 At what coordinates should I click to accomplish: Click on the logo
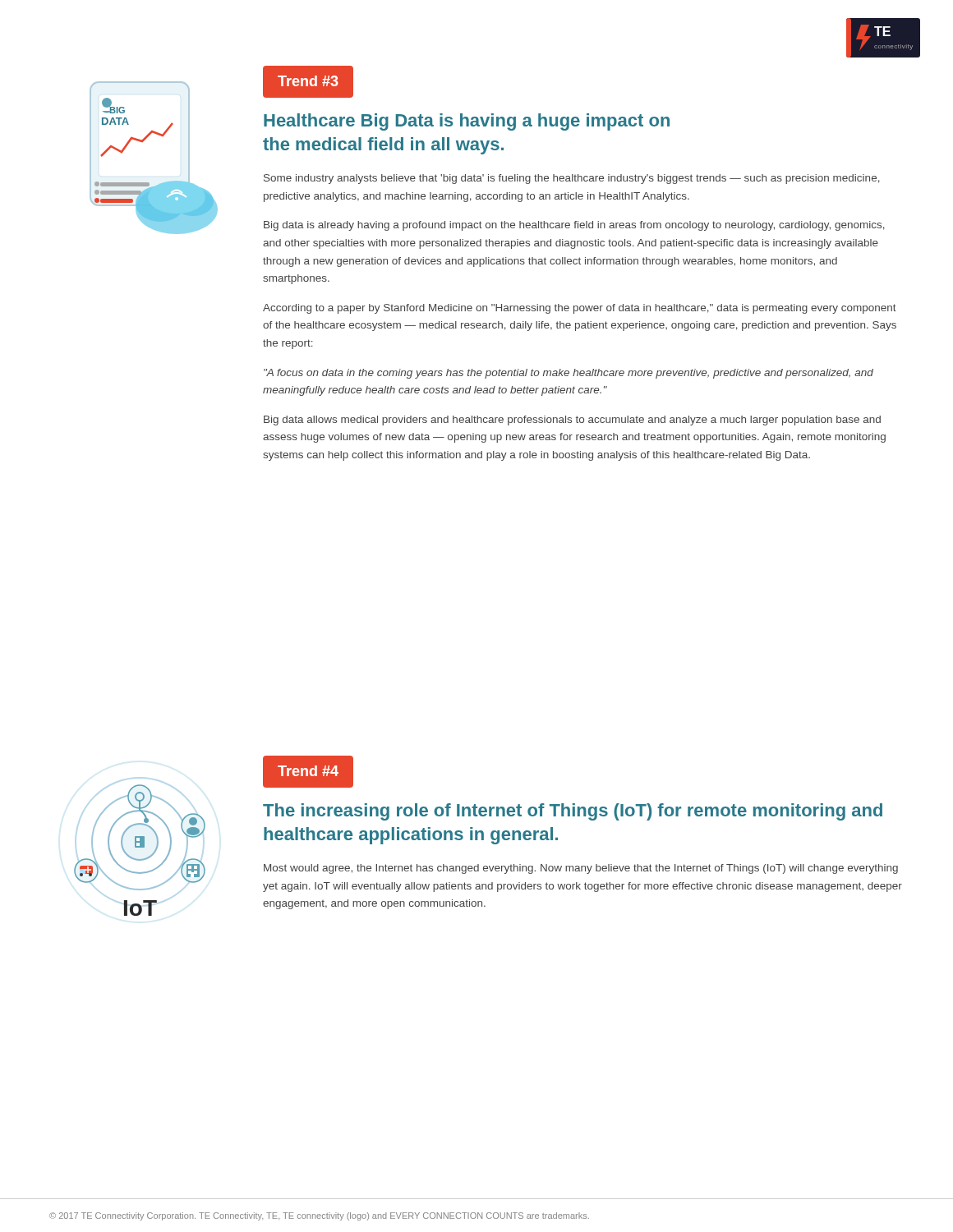click(x=883, y=40)
